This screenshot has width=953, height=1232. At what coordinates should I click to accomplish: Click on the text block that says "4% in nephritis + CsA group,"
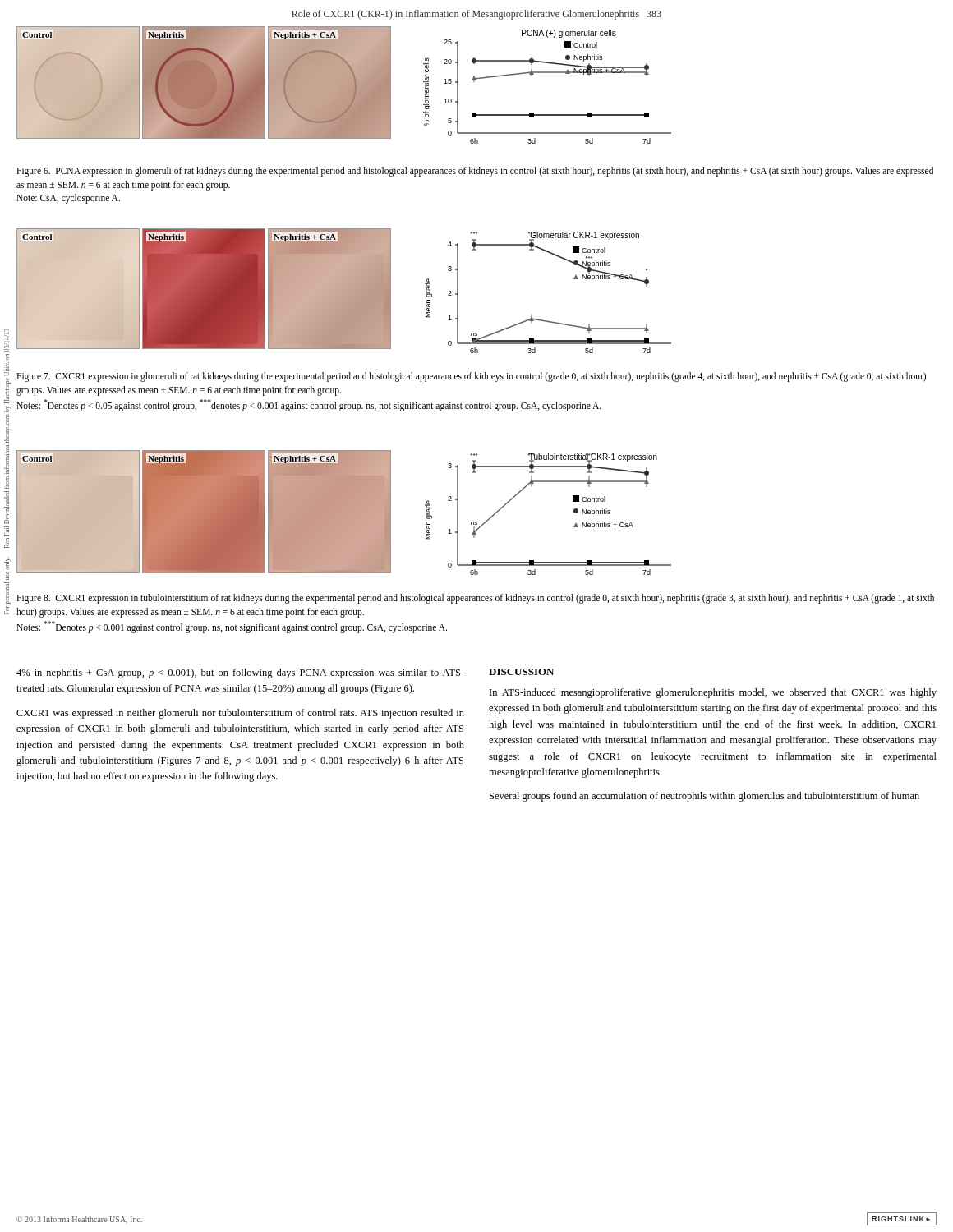click(240, 681)
